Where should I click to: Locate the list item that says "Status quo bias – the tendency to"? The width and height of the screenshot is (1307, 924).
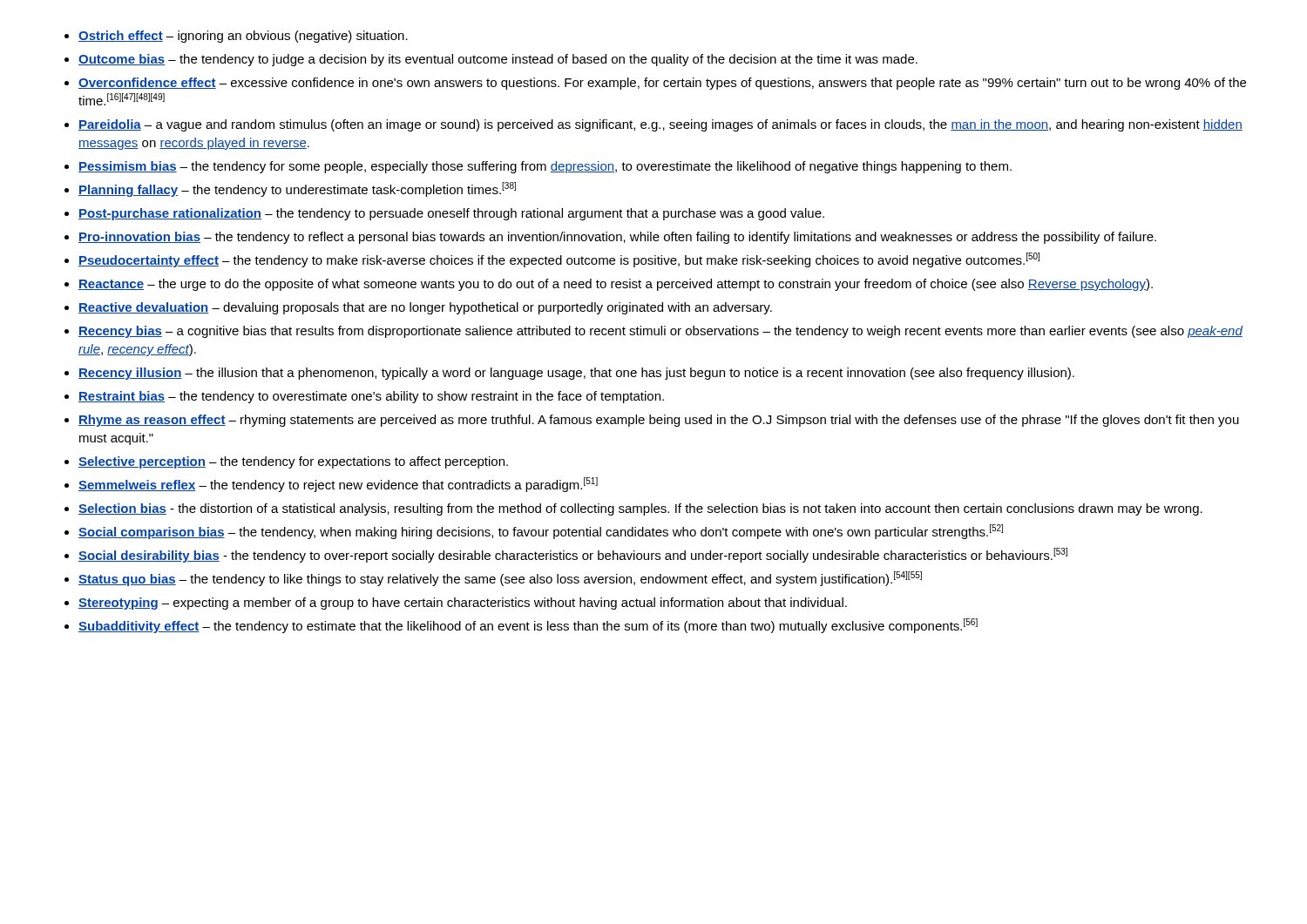(x=500, y=578)
